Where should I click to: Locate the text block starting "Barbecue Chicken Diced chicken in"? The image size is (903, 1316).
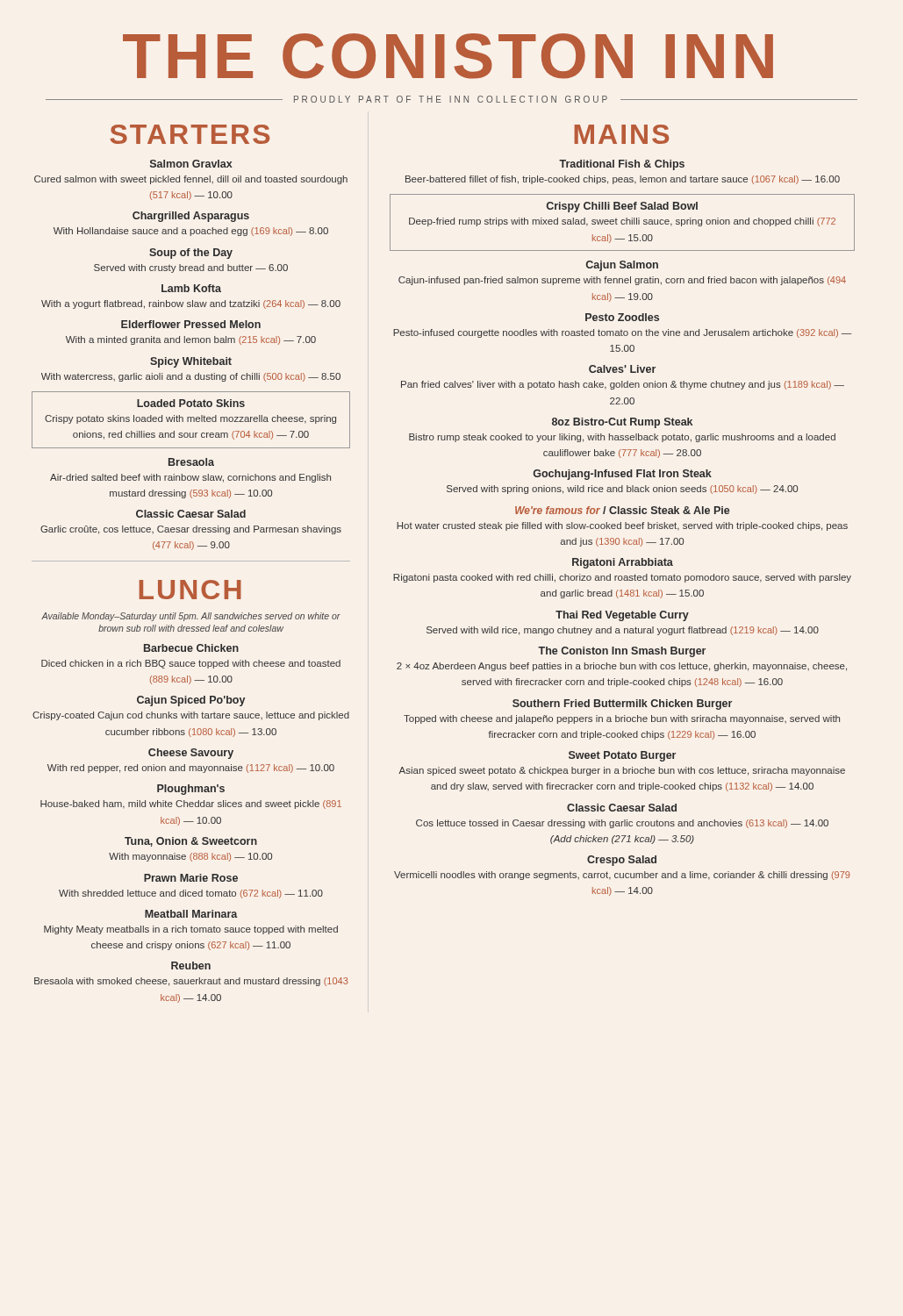tap(191, 663)
